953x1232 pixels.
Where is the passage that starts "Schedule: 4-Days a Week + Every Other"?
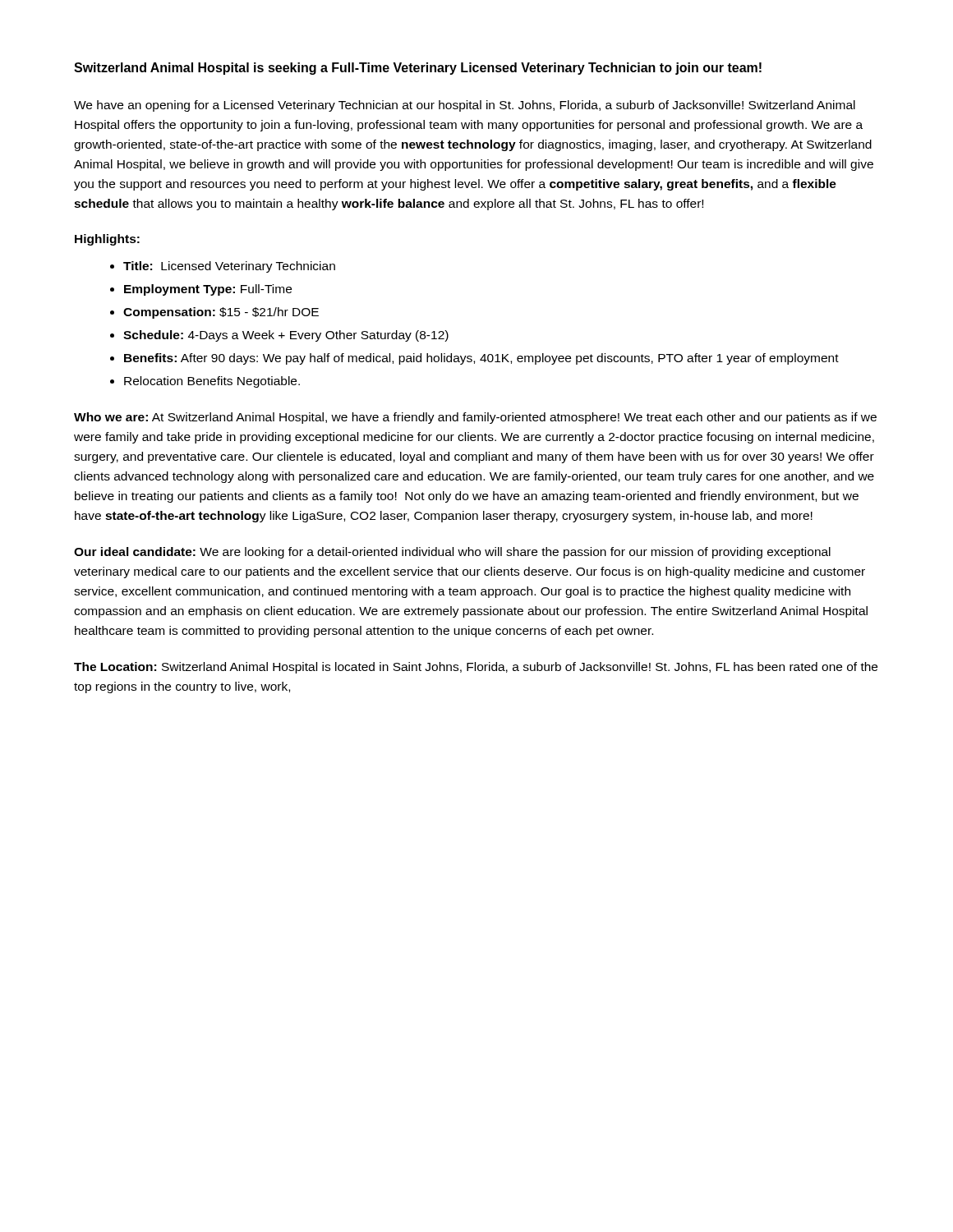[x=286, y=335]
